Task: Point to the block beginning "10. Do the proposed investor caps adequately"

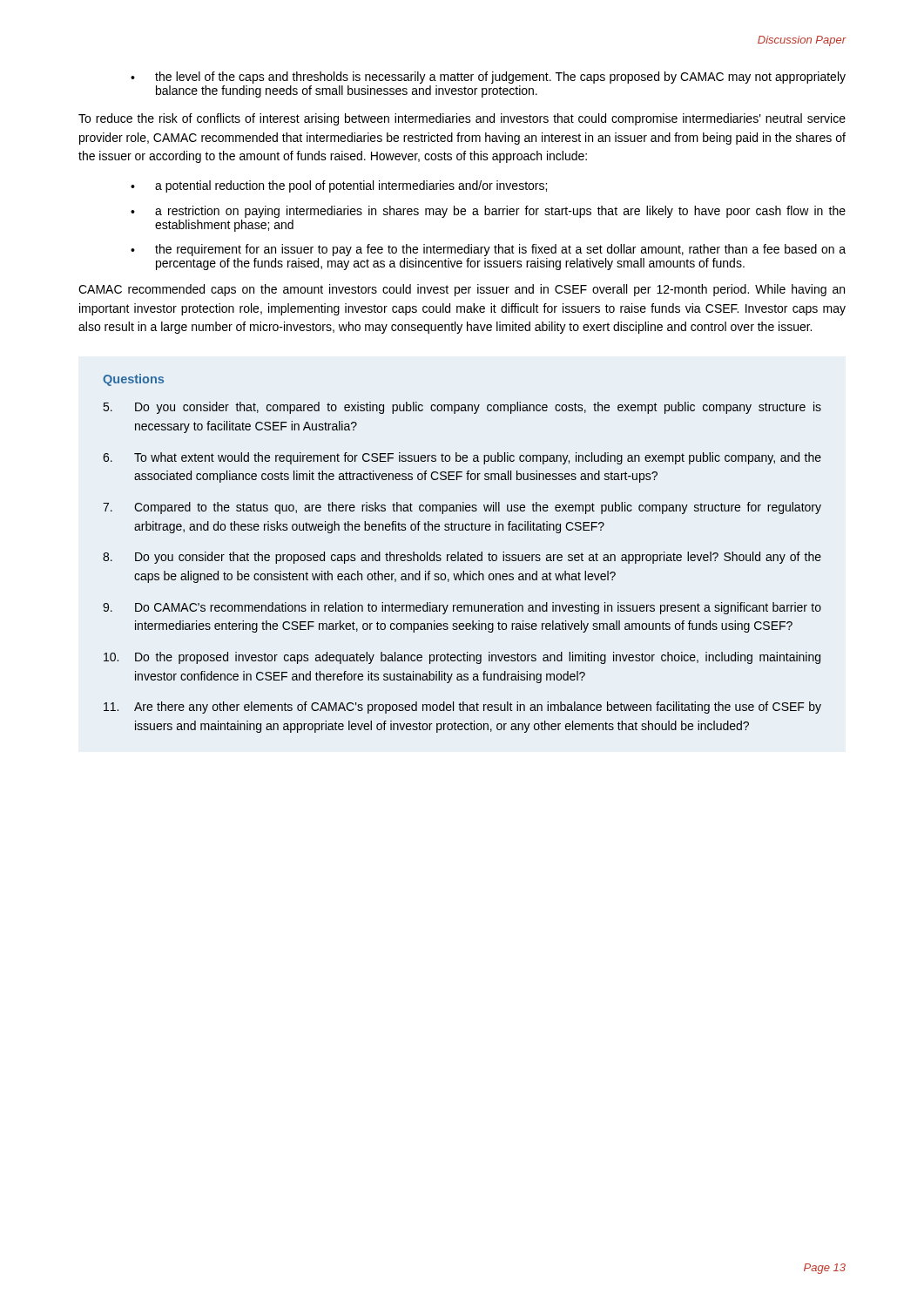Action: (462, 667)
